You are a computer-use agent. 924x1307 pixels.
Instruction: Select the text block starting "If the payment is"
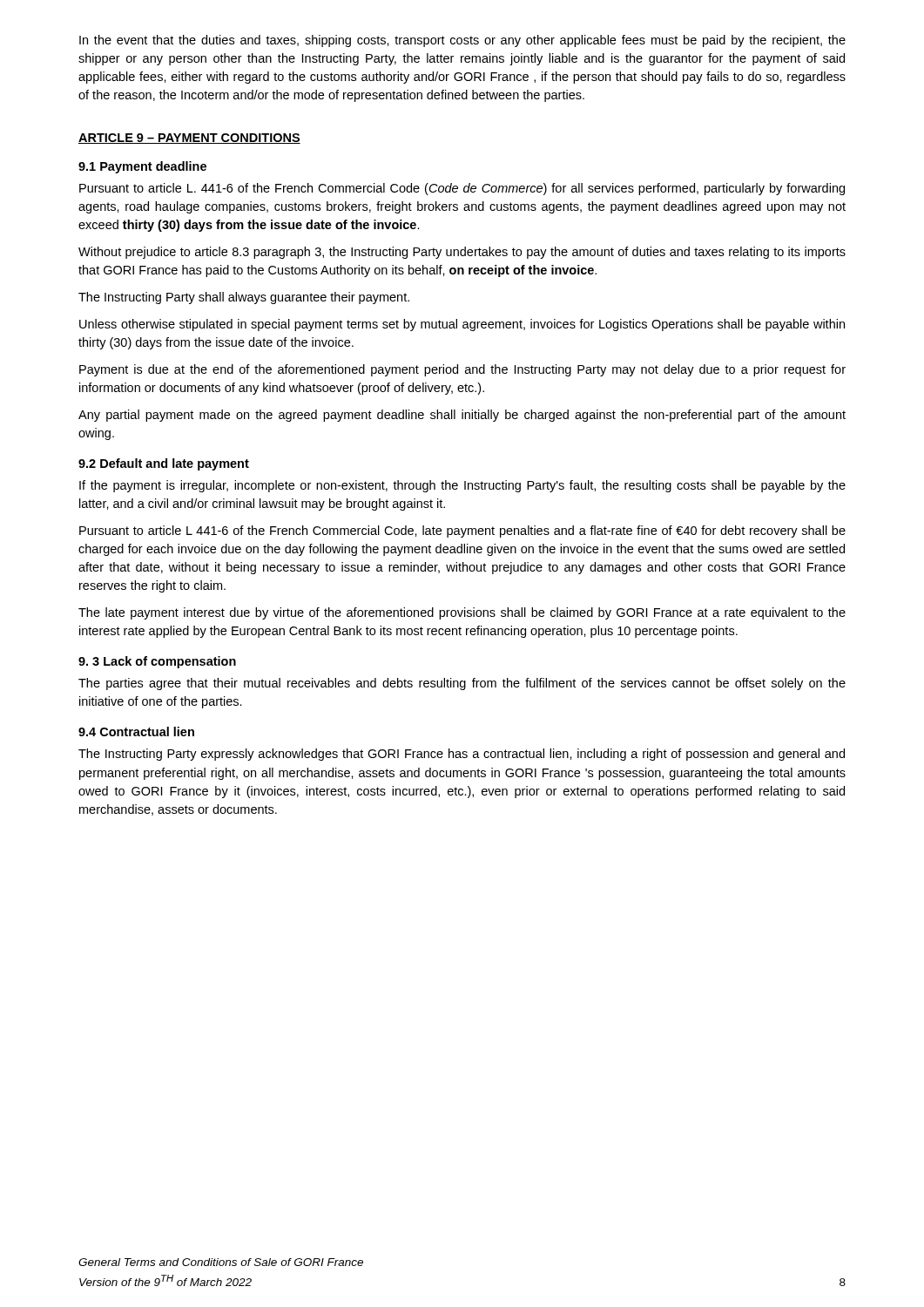coord(462,495)
